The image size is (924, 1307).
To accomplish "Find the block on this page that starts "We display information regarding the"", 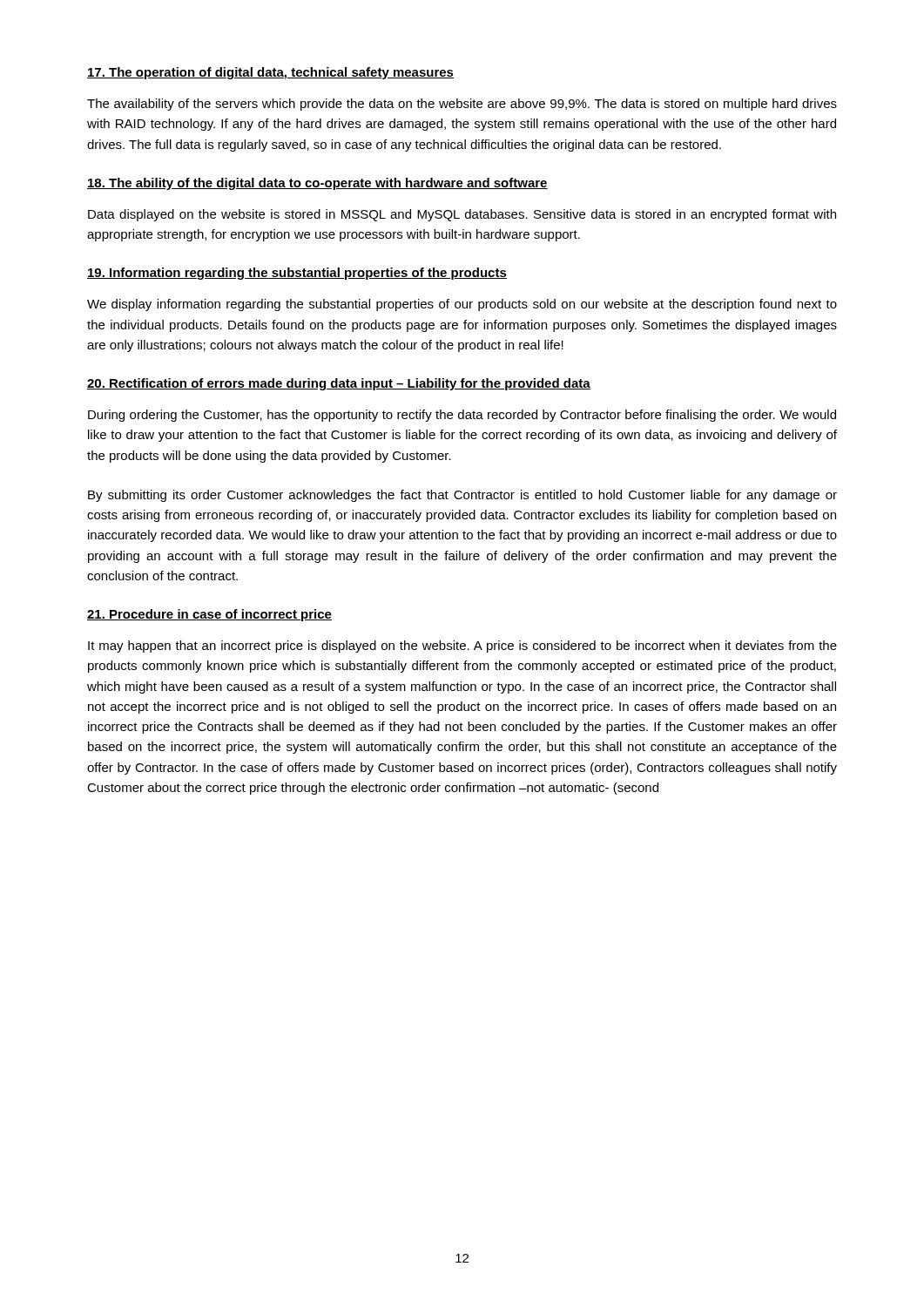I will (x=462, y=324).
